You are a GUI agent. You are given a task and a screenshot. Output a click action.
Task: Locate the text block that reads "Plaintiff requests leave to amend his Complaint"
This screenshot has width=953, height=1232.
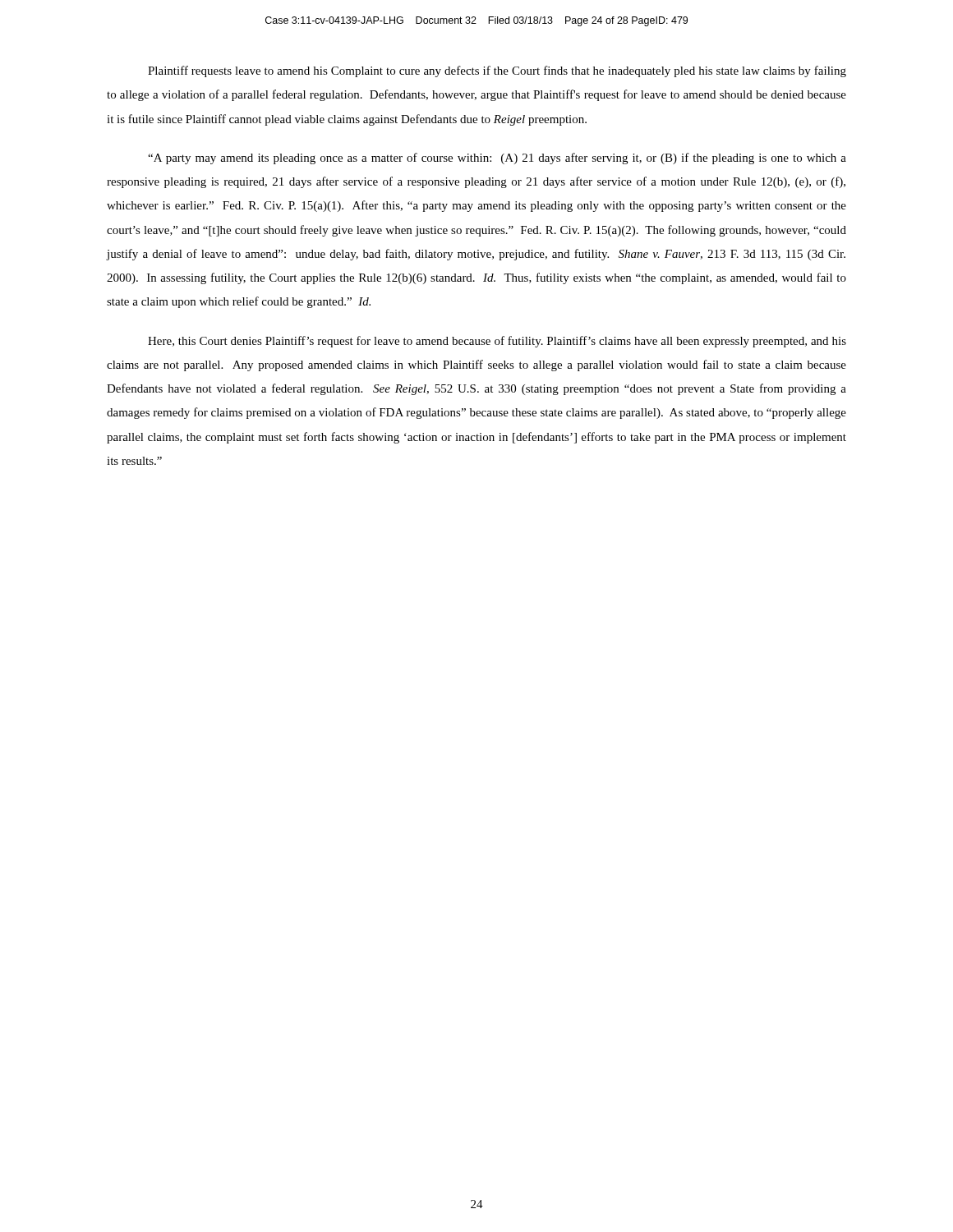coord(476,95)
